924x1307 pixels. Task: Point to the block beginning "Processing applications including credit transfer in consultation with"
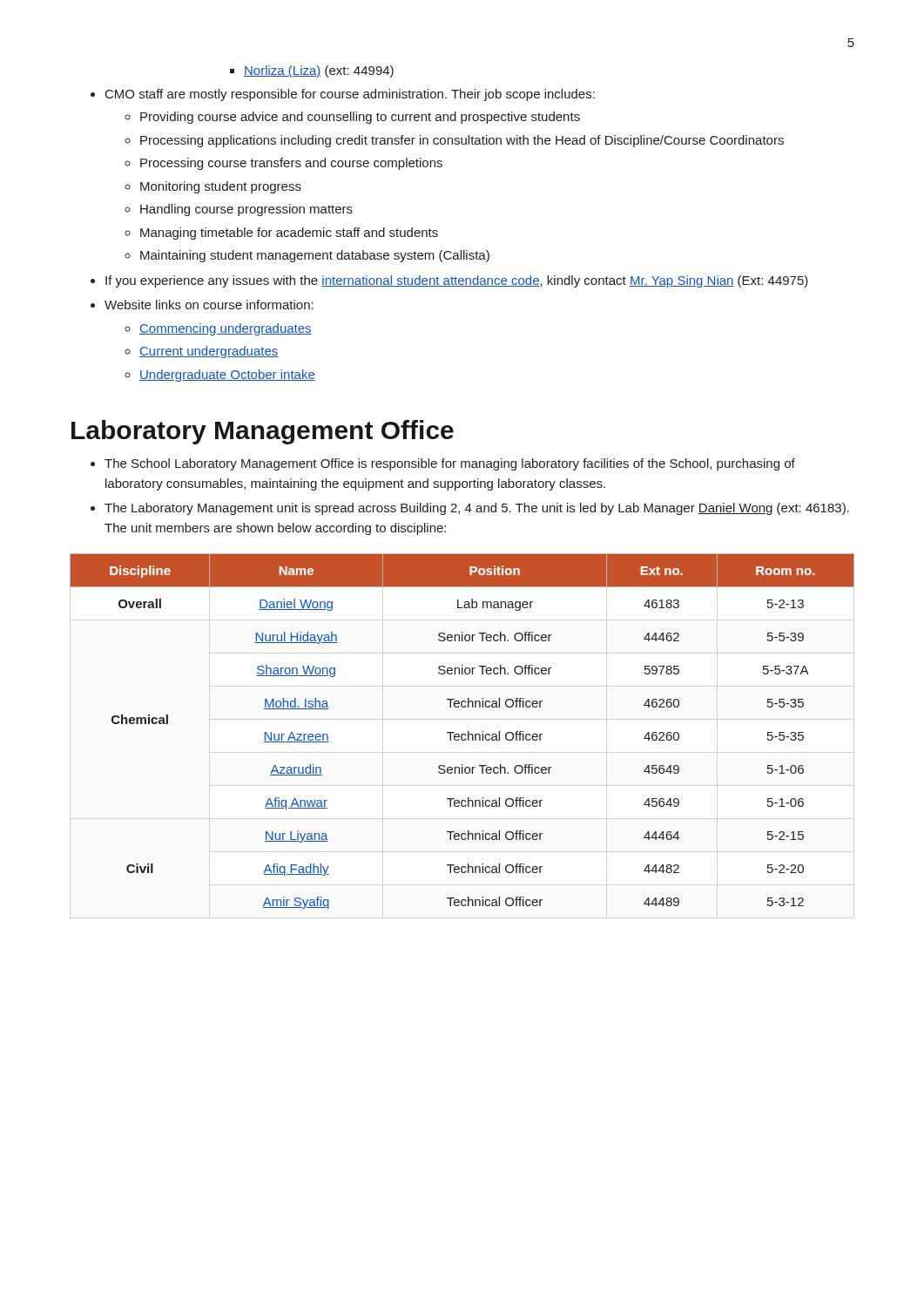coord(497,140)
